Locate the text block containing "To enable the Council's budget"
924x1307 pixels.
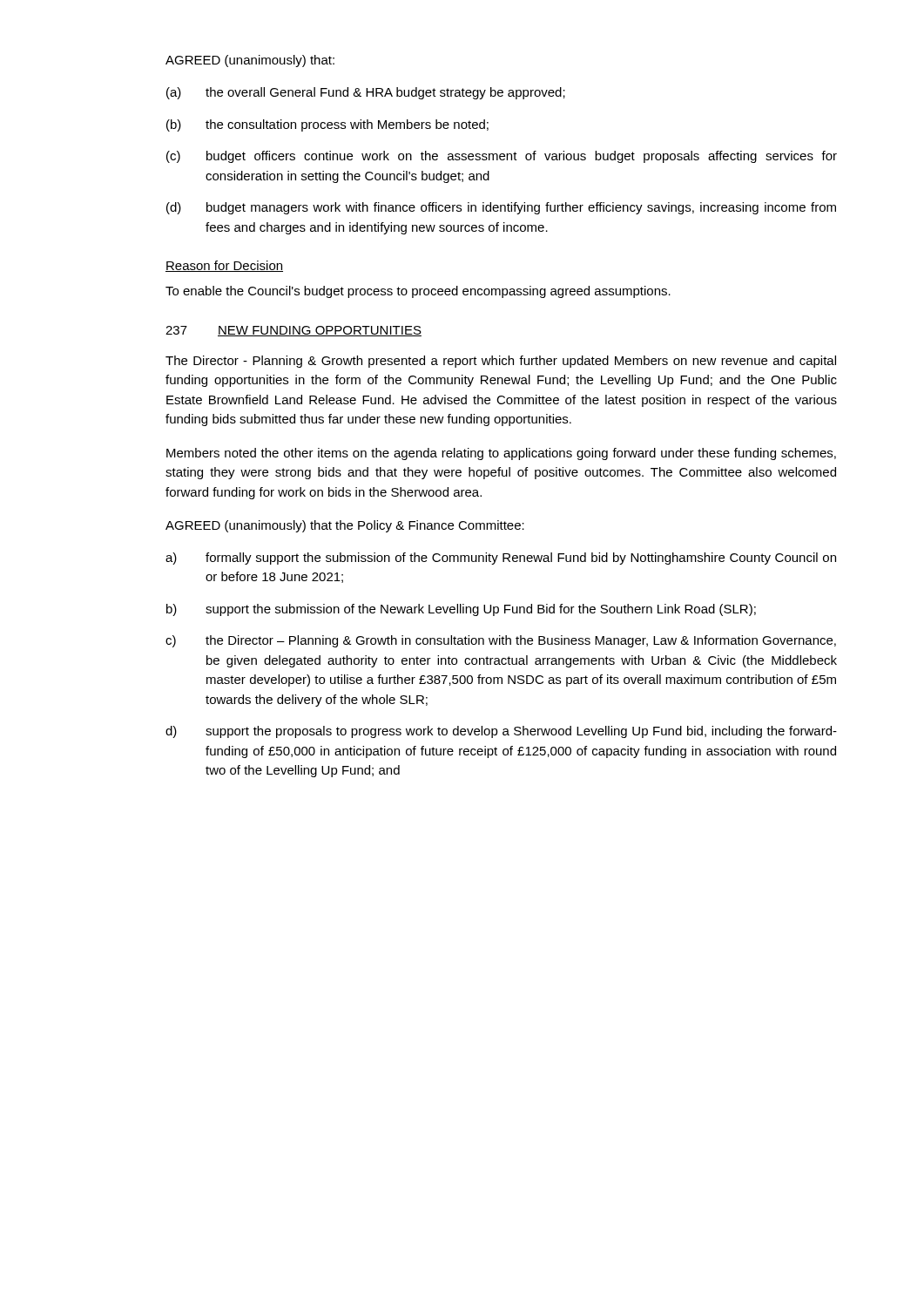coord(418,291)
